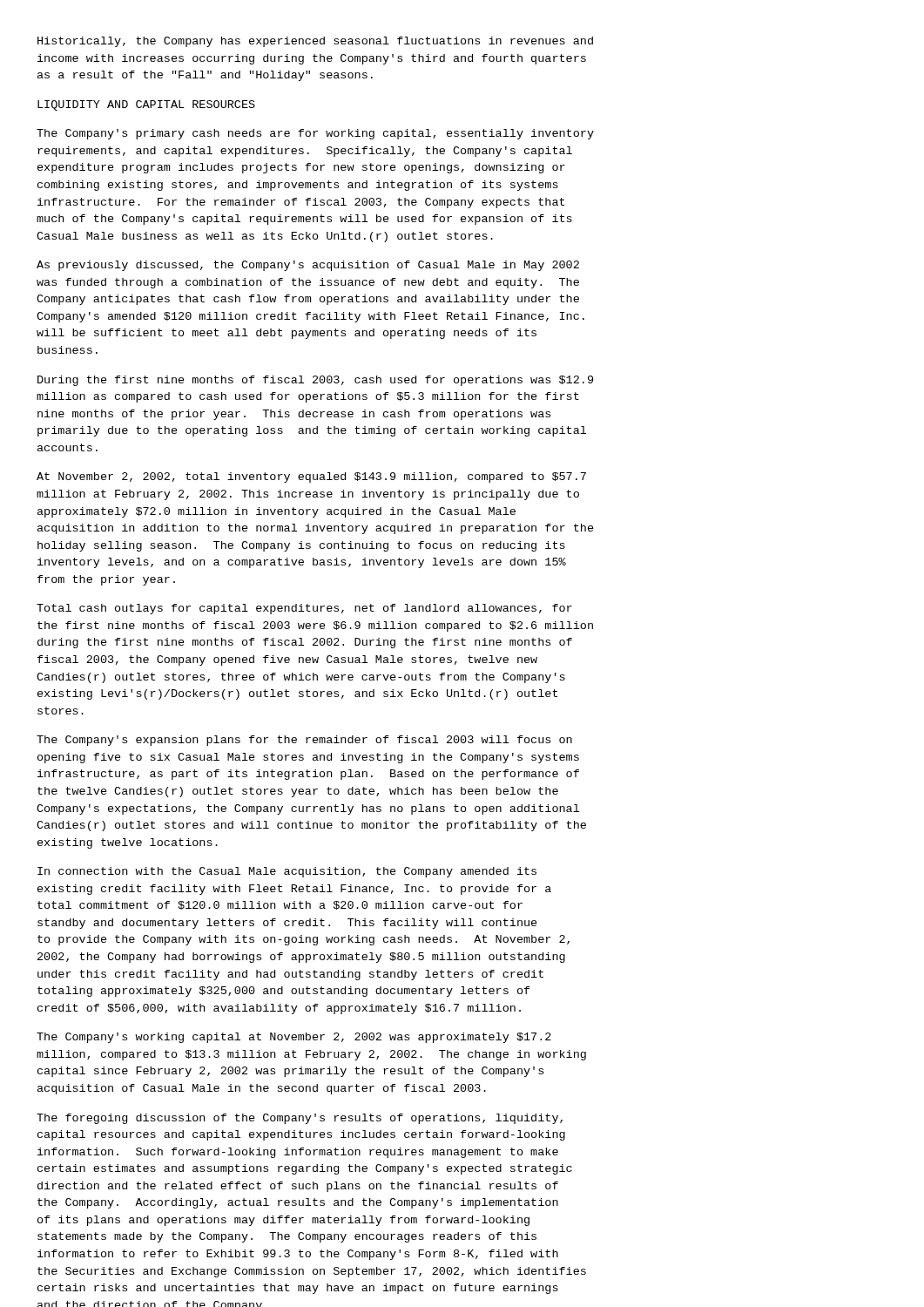Screen dimensions: 1307x924
Task: Find the text block containing "As previously discussed,"
Action: click(x=312, y=308)
